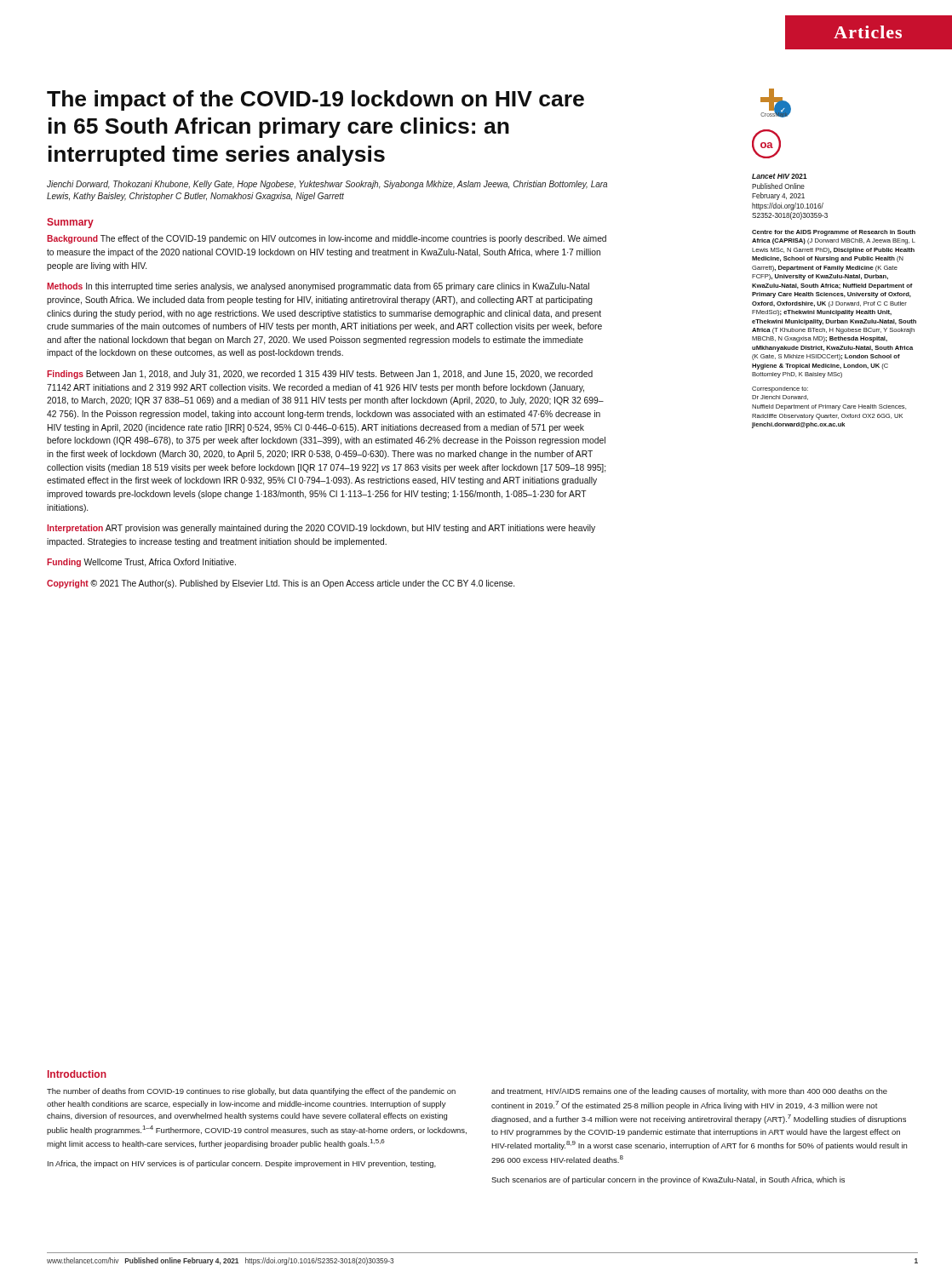
Task: Select the text block with the text "Such scenarios are of particular"
Action: coord(668,1179)
